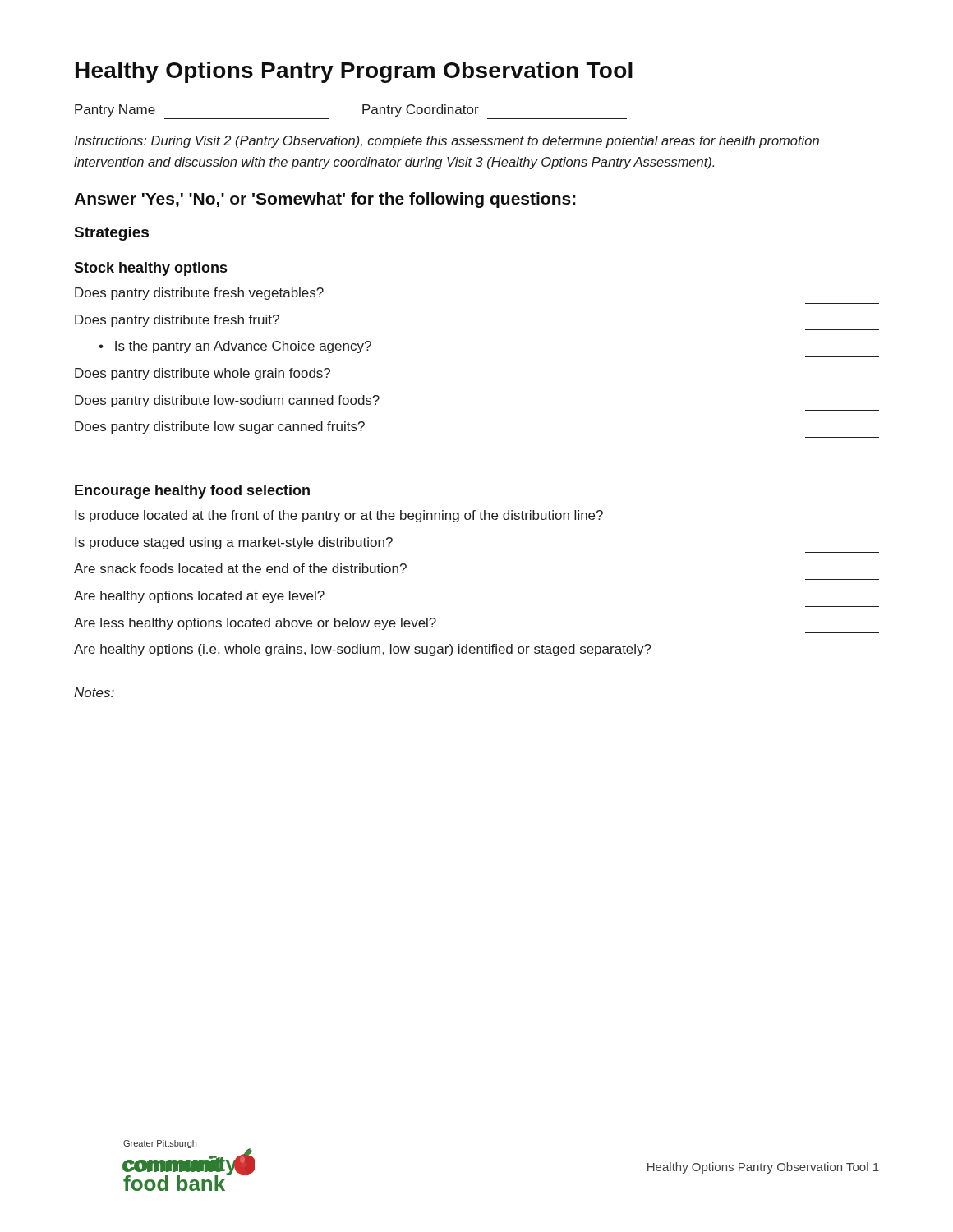This screenshot has width=953, height=1232.
Task: Find the passage starting "Does pantry distribute fresh vegetables?"
Action: point(199,294)
